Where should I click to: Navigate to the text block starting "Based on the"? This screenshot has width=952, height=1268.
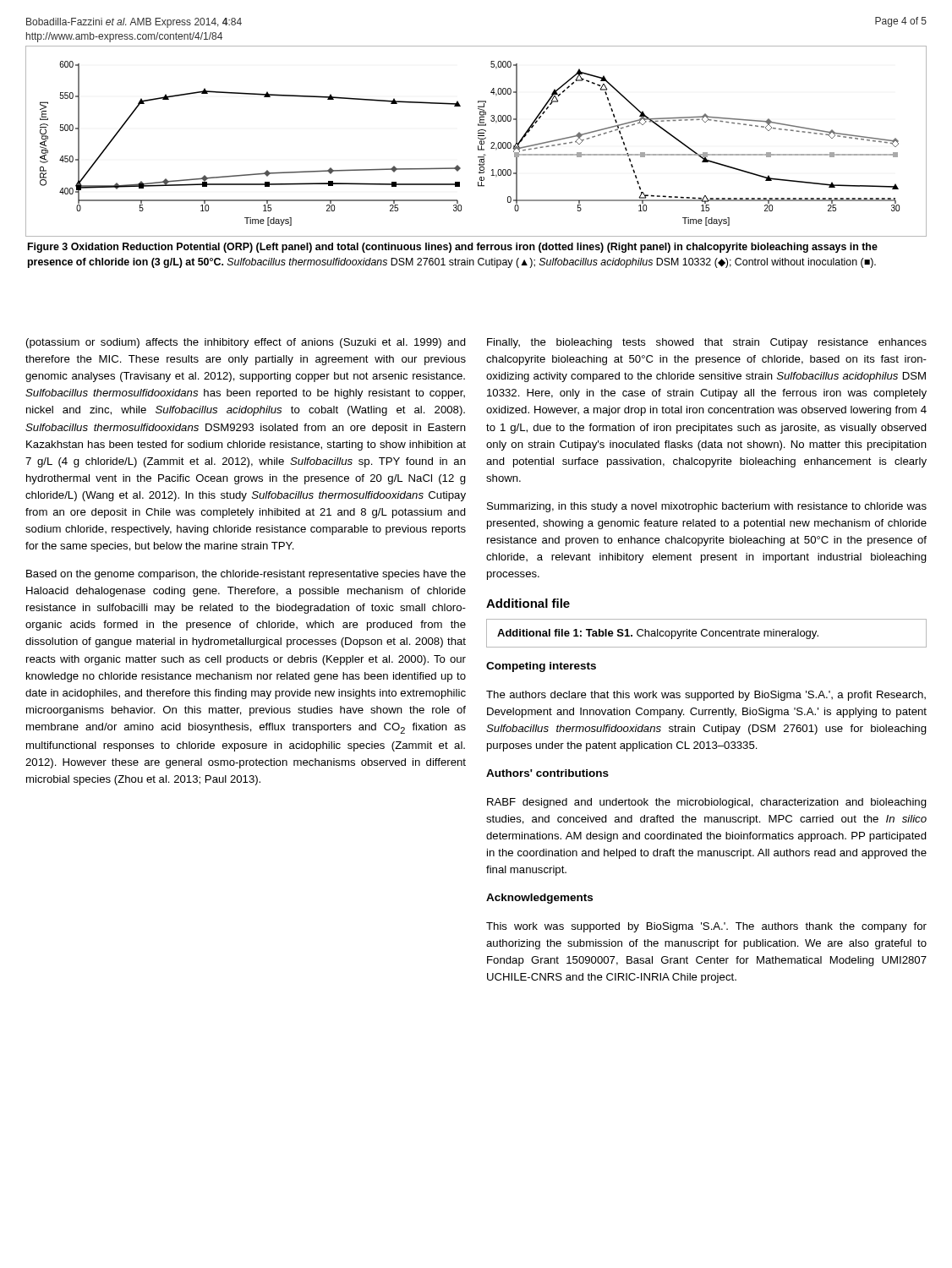(x=246, y=677)
